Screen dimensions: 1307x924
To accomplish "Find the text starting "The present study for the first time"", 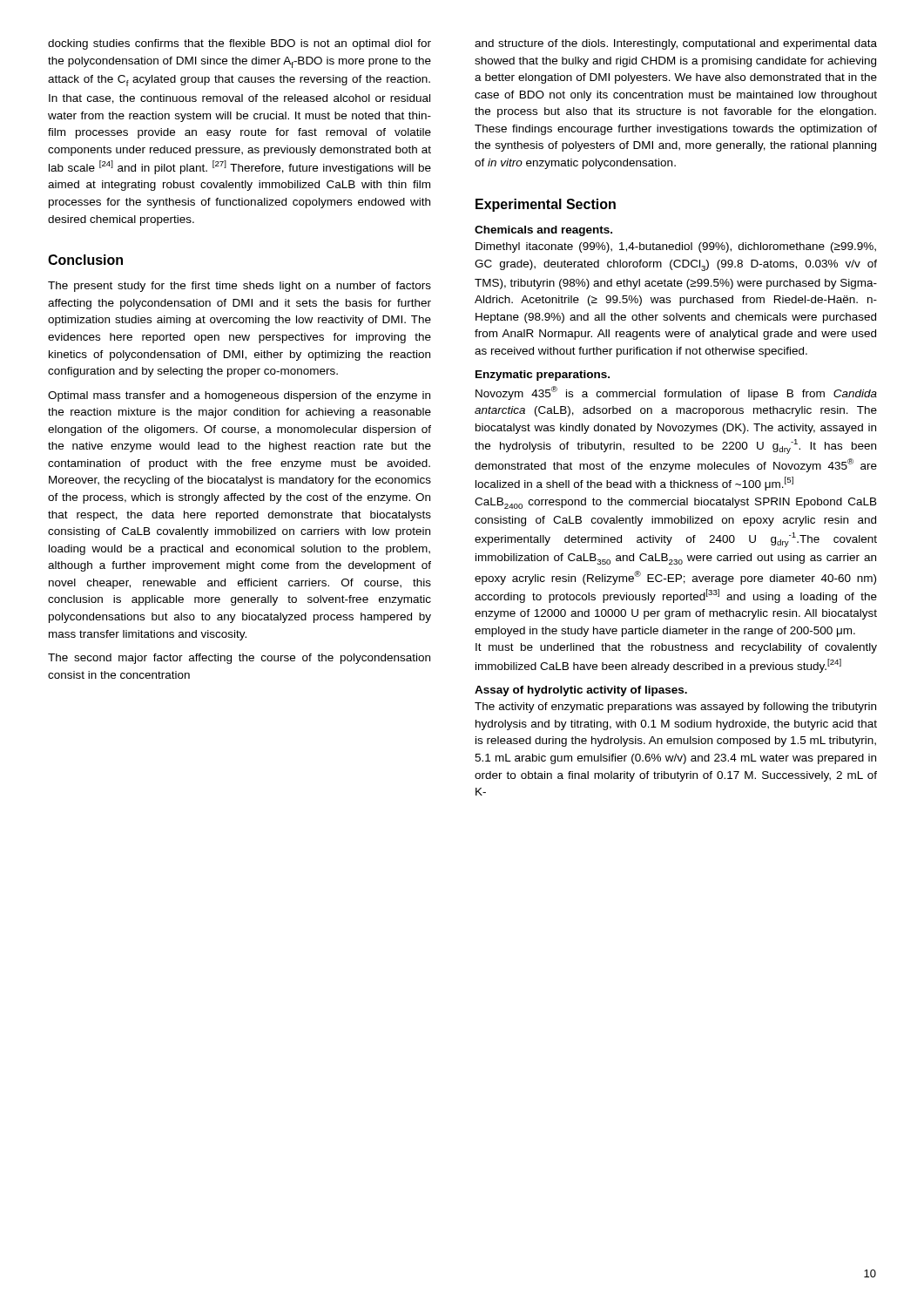I will pos(239,480).
